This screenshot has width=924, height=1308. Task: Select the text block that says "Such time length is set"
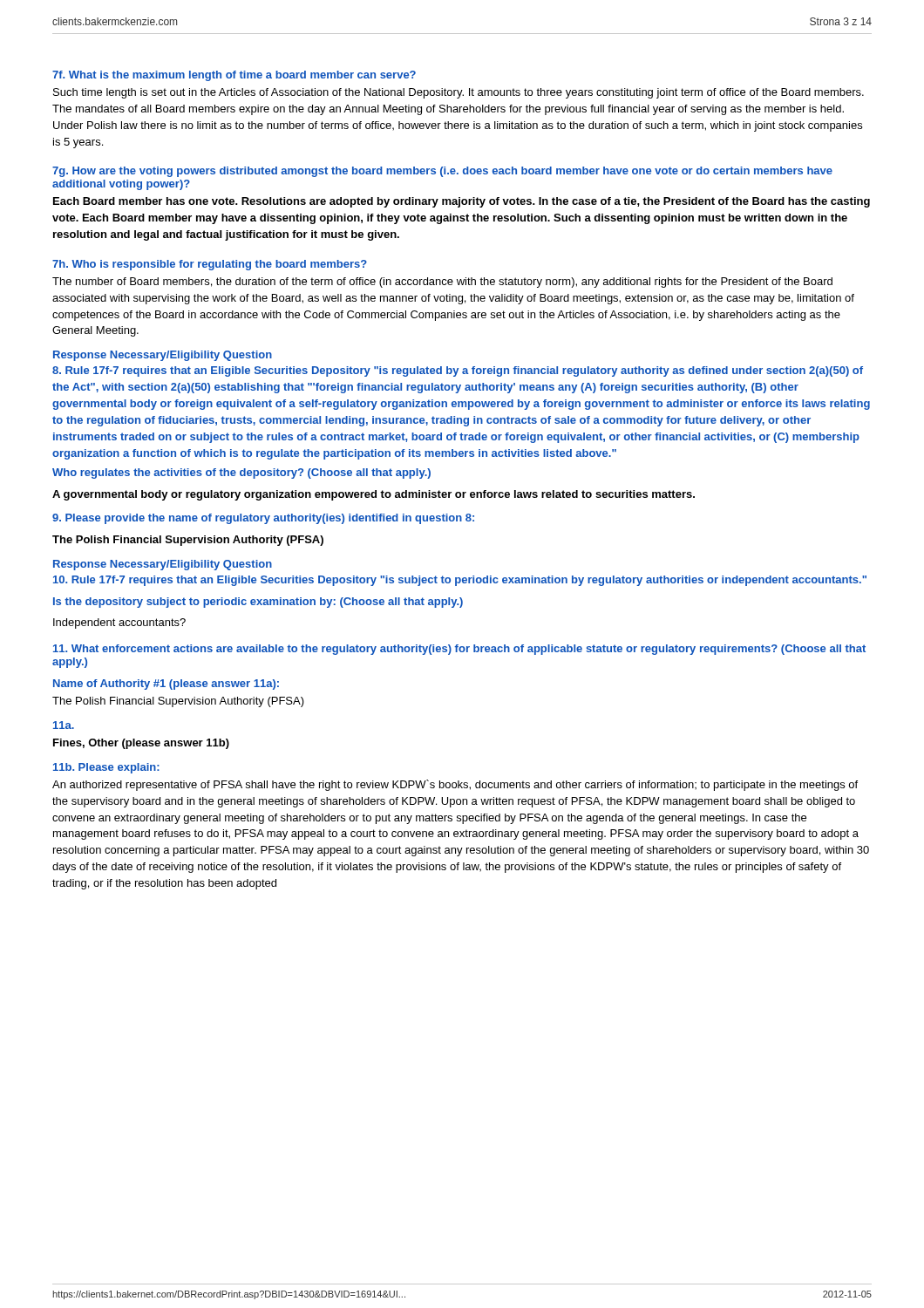tap(462, 117)
